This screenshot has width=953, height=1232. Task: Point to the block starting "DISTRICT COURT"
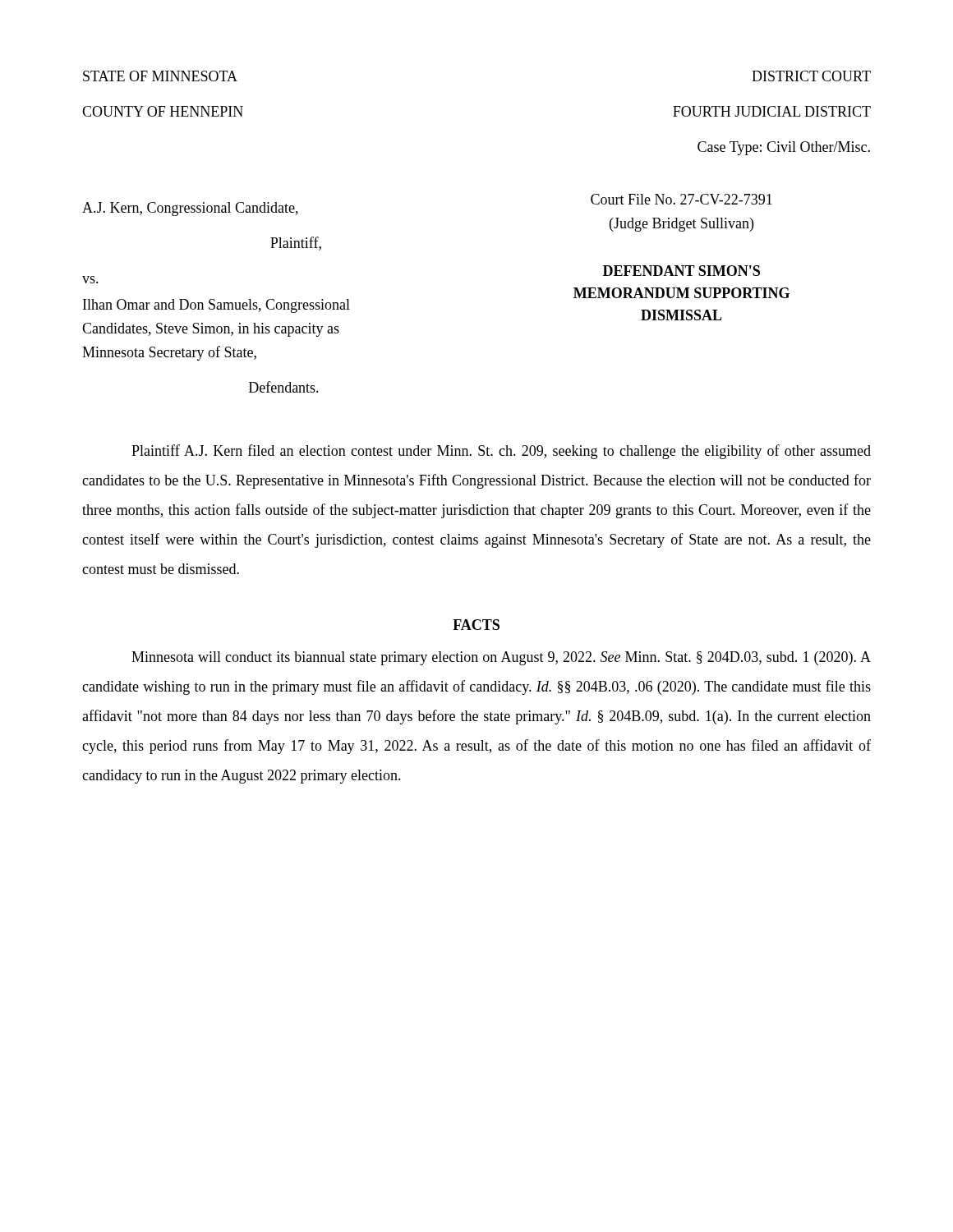[x=811, y=76]
